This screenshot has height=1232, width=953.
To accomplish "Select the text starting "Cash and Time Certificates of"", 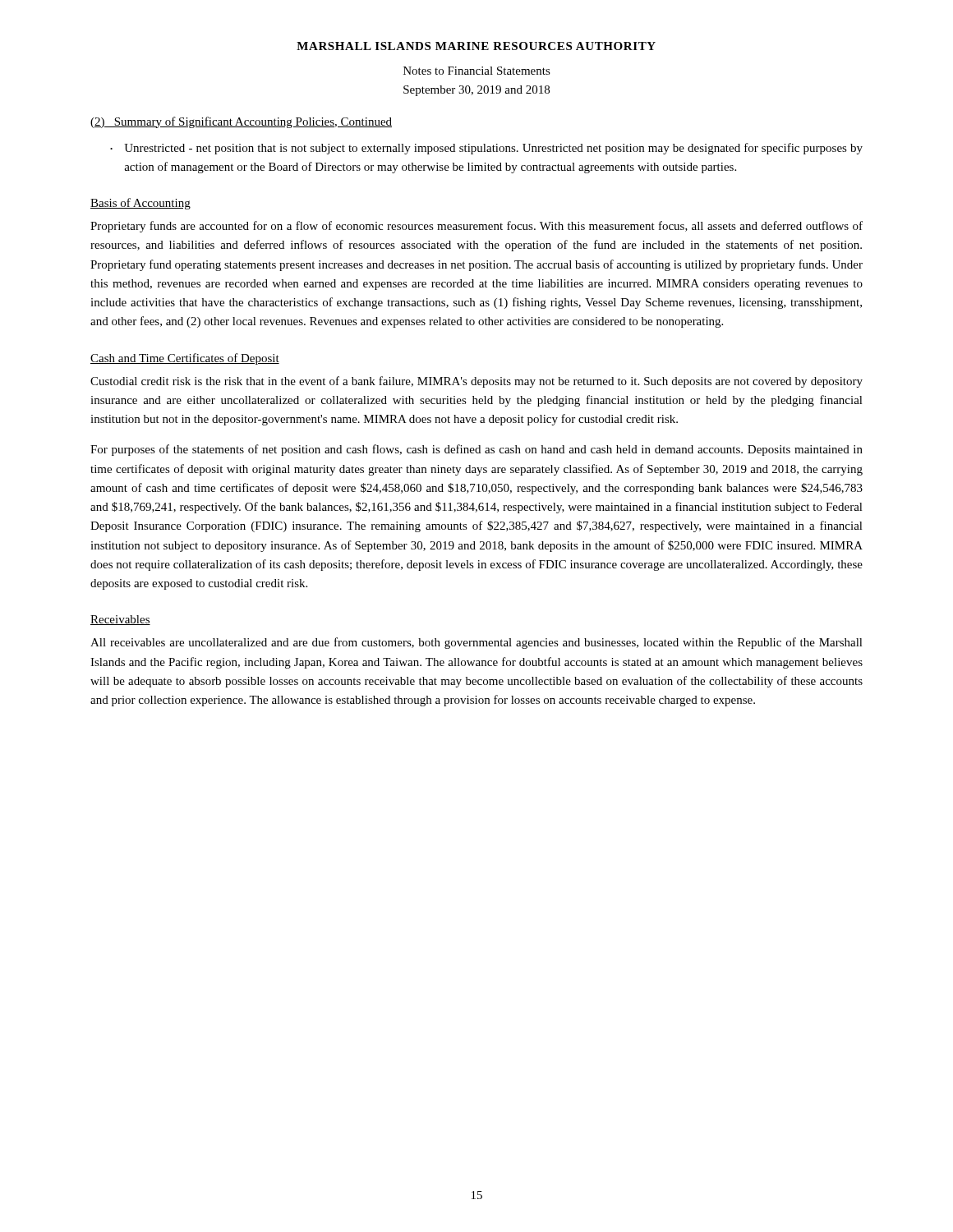I will pos(185,358).
